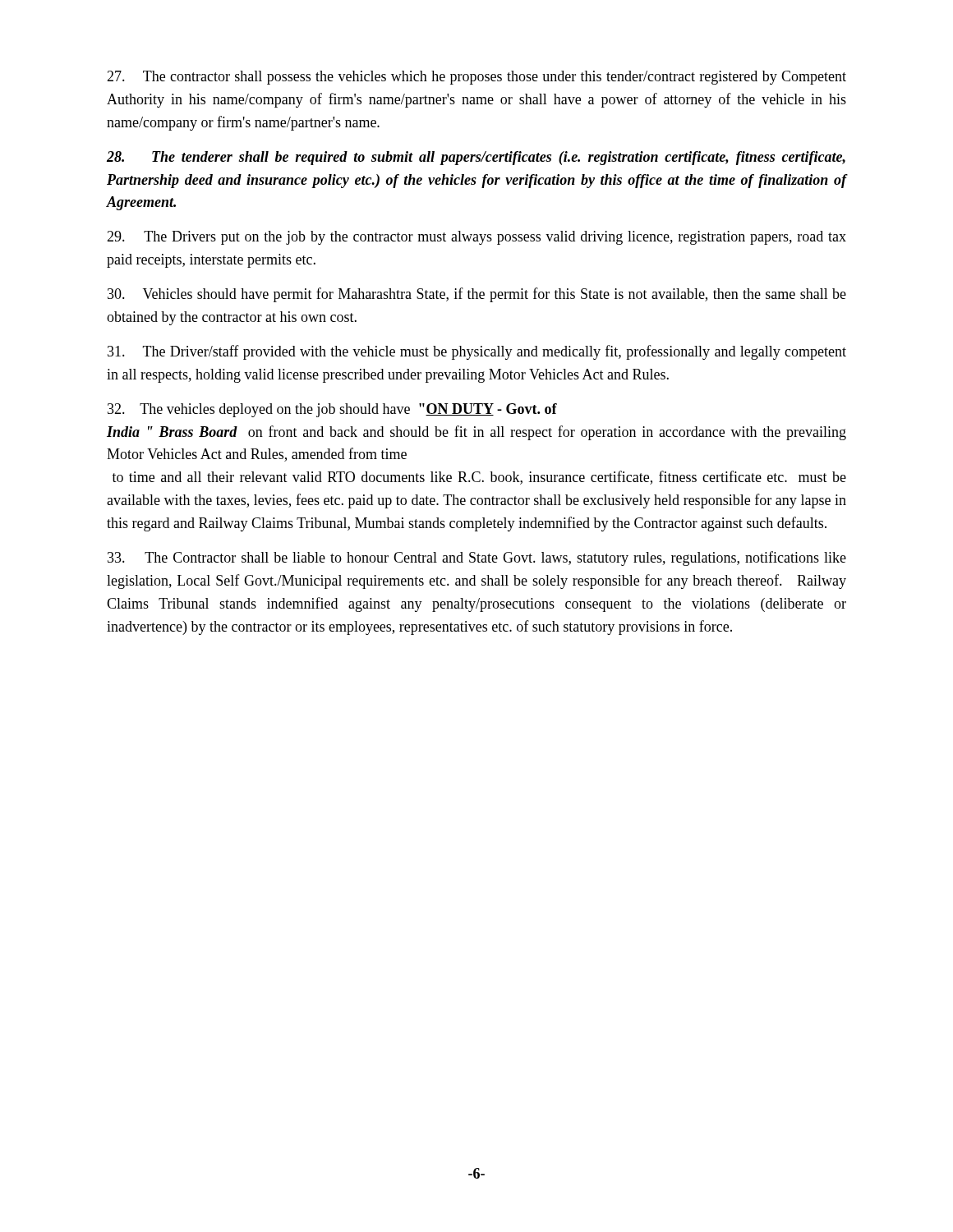
Task: Point to the block beginning "31. The Driver/staff"
Action: (x=476, y=363)
